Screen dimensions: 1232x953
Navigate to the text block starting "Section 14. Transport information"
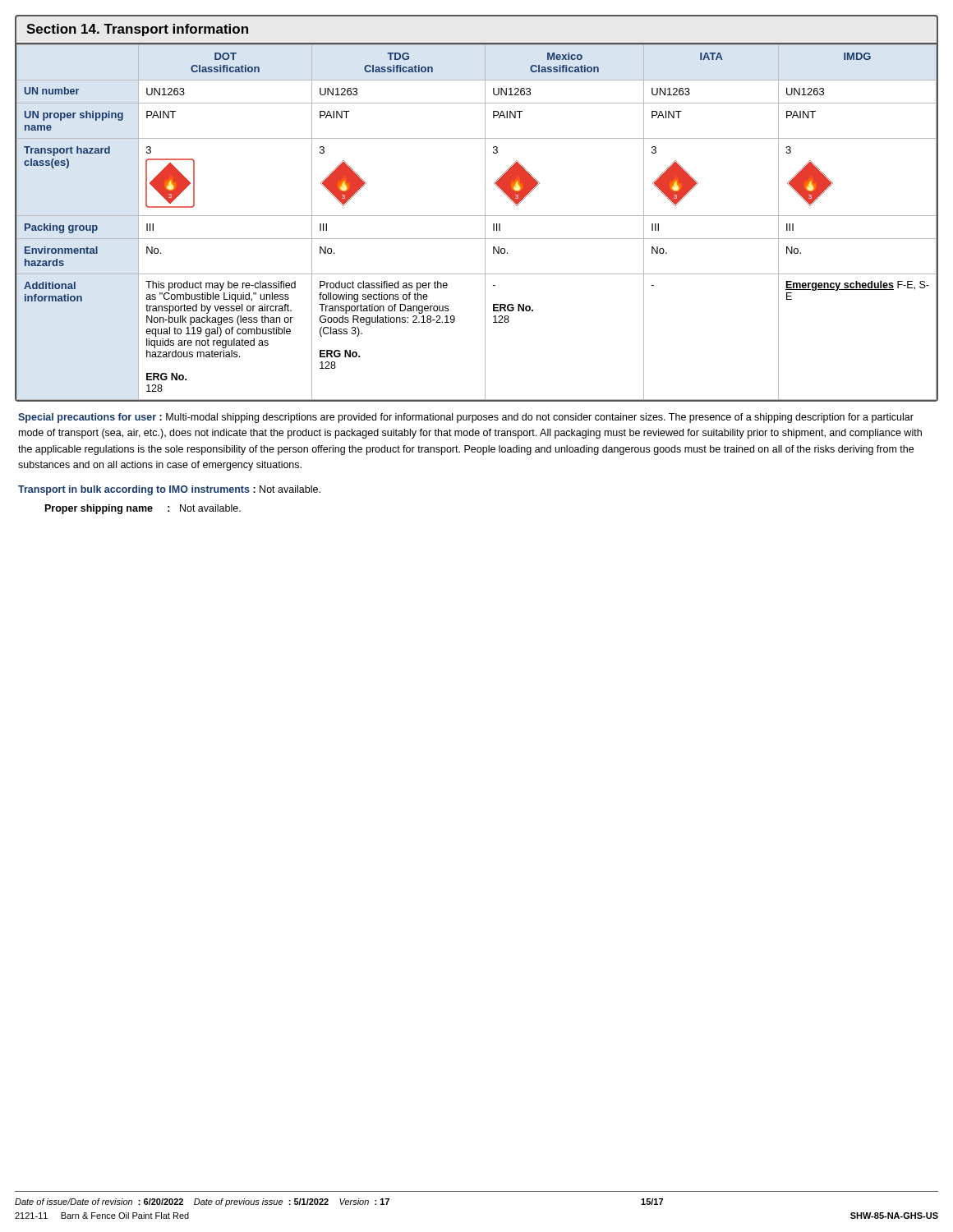(x=138, y=29)
